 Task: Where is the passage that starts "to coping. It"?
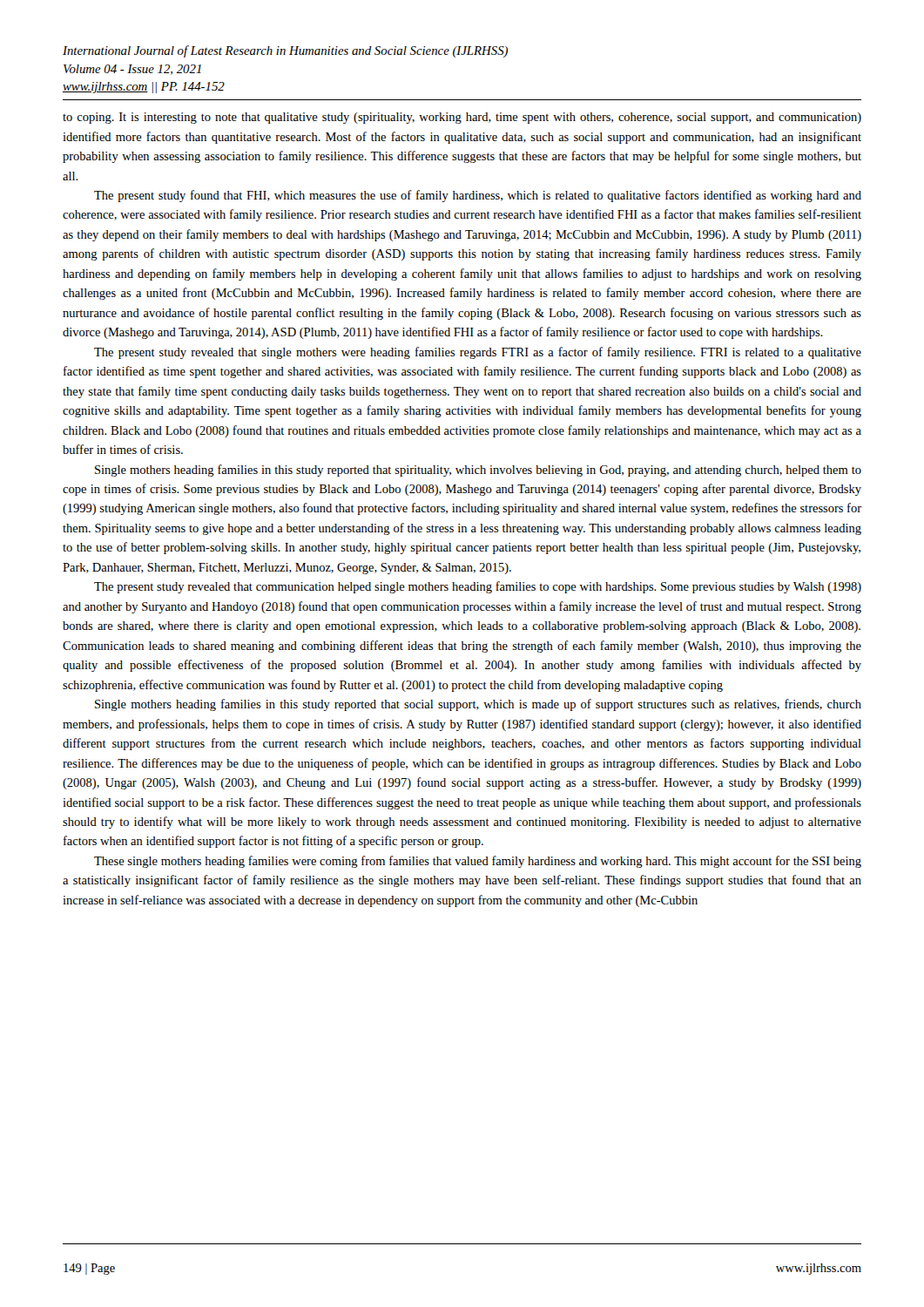point(462,146)
